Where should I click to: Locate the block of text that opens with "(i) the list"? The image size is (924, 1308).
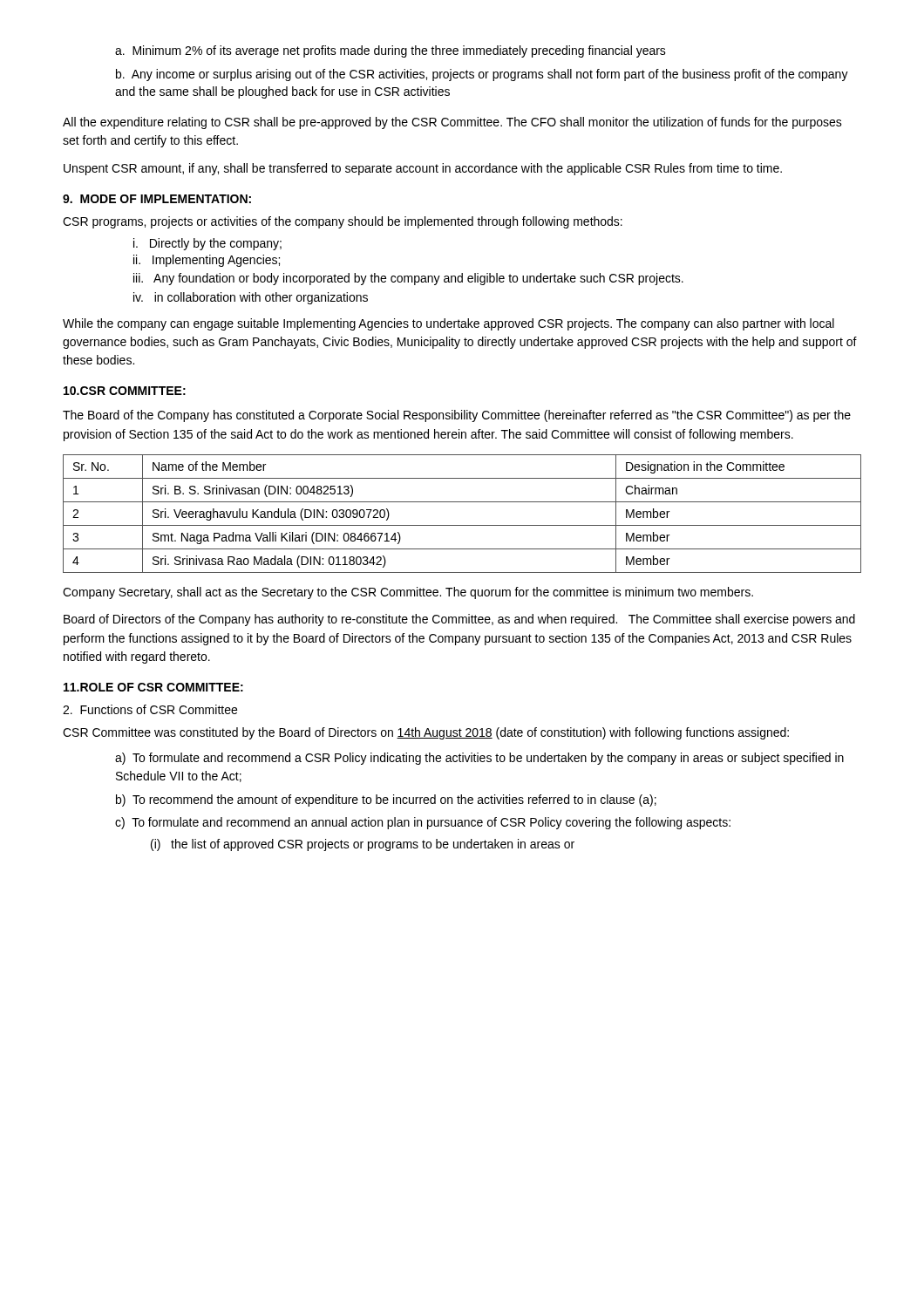point(362,844)
